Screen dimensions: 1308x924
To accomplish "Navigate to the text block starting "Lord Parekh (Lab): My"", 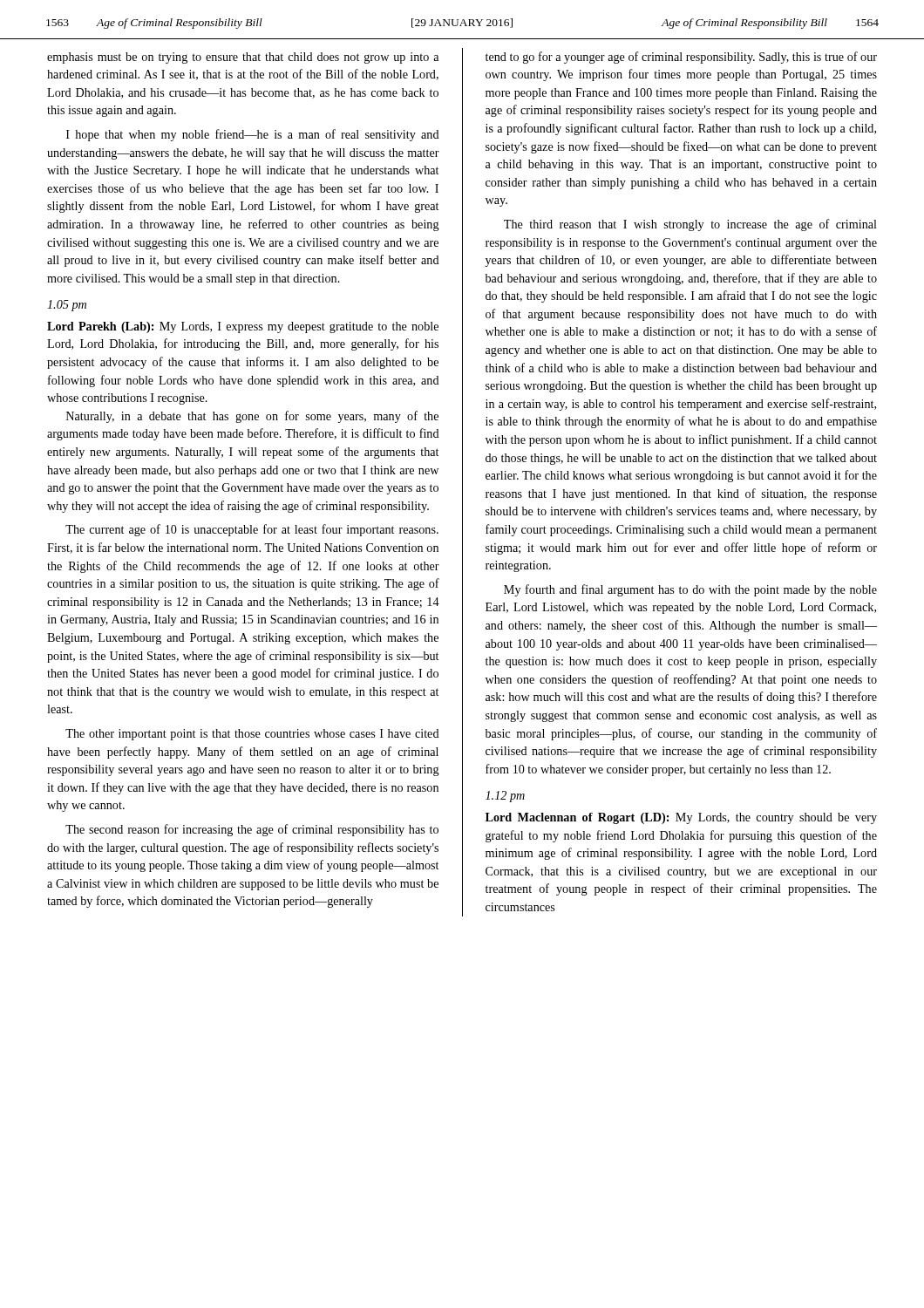I will click(x=243, y=614).
